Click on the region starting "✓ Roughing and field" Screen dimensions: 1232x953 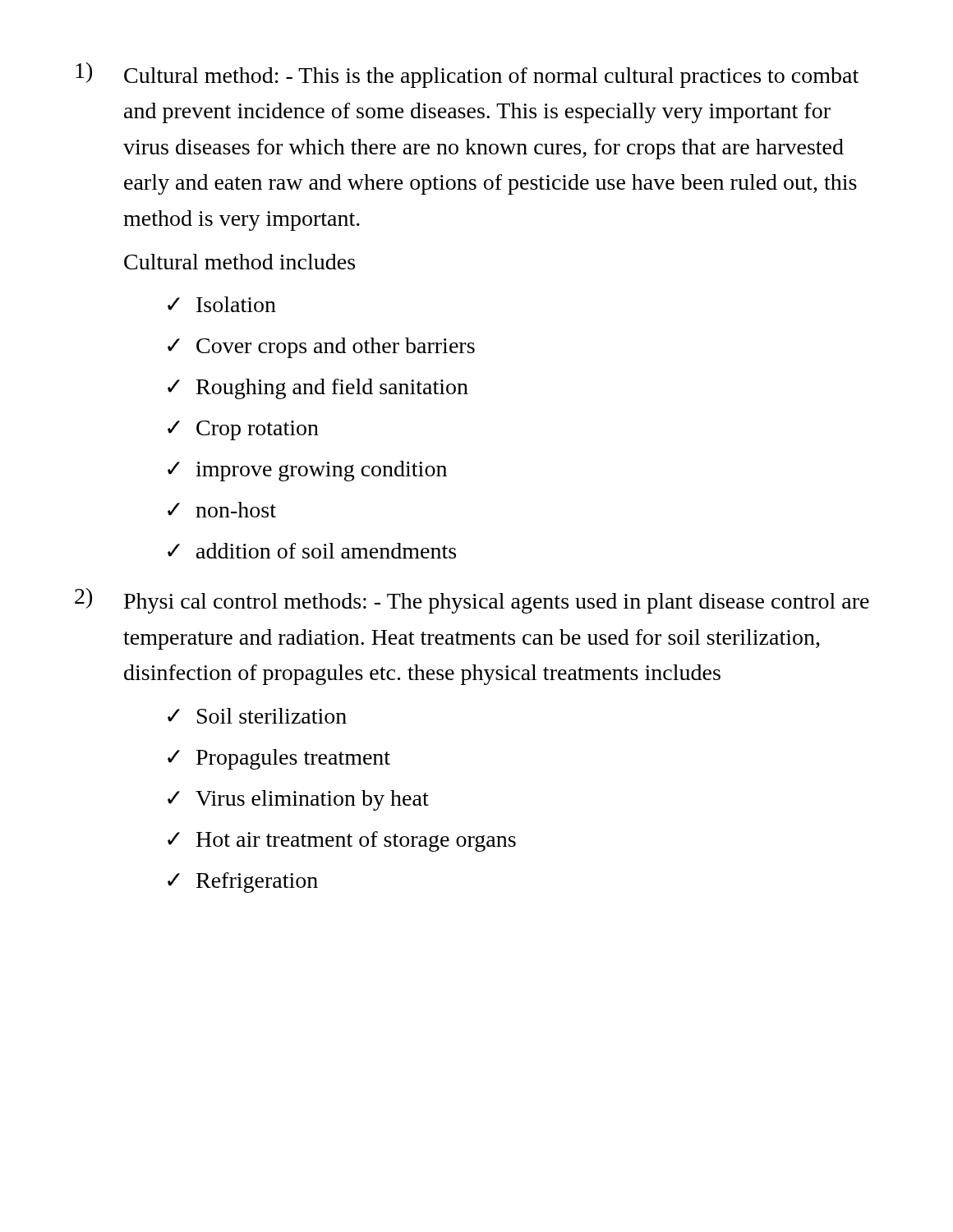click(x=316, y=387)
